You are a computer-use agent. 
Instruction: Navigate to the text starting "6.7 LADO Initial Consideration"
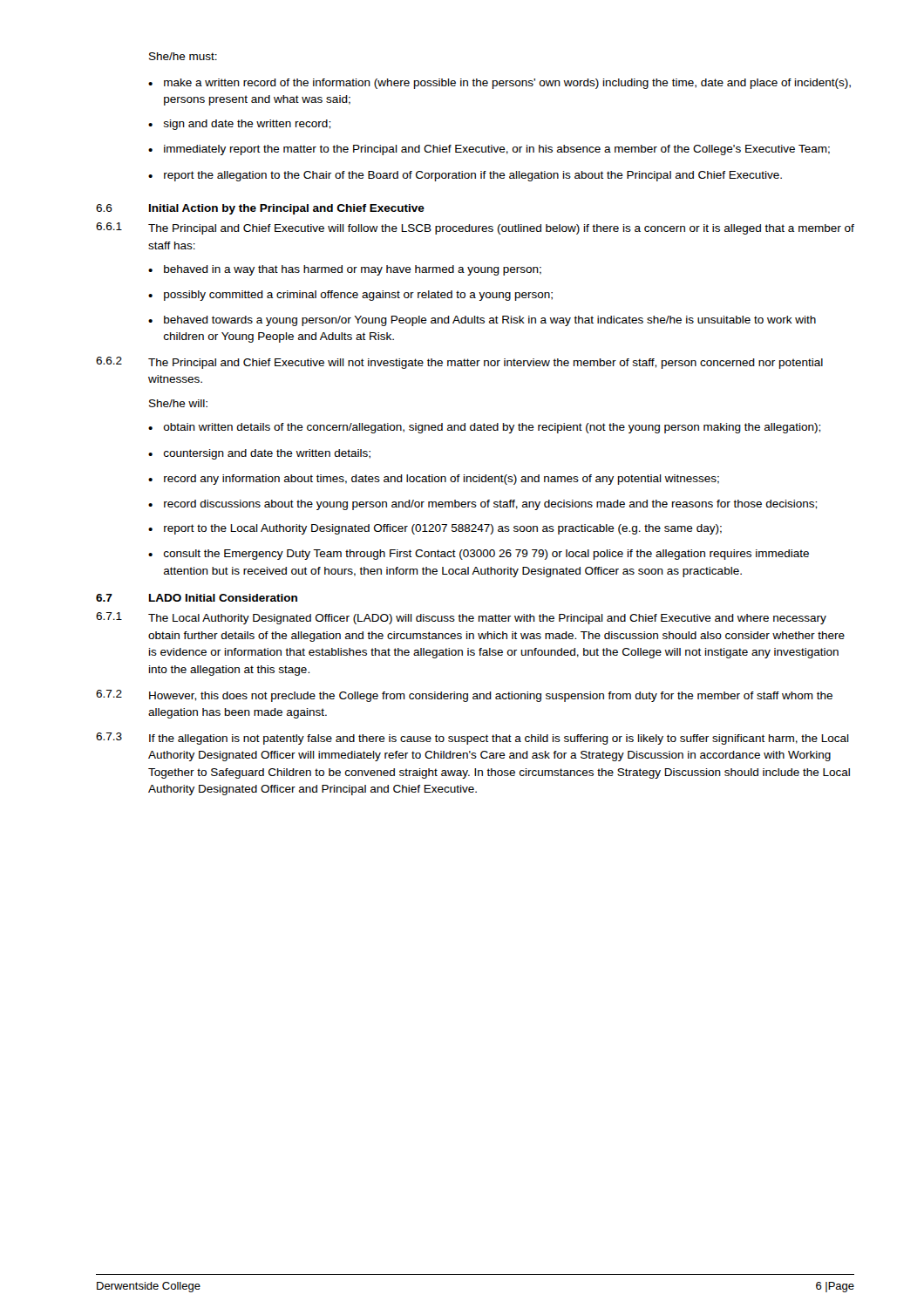[x=197, y=598]
